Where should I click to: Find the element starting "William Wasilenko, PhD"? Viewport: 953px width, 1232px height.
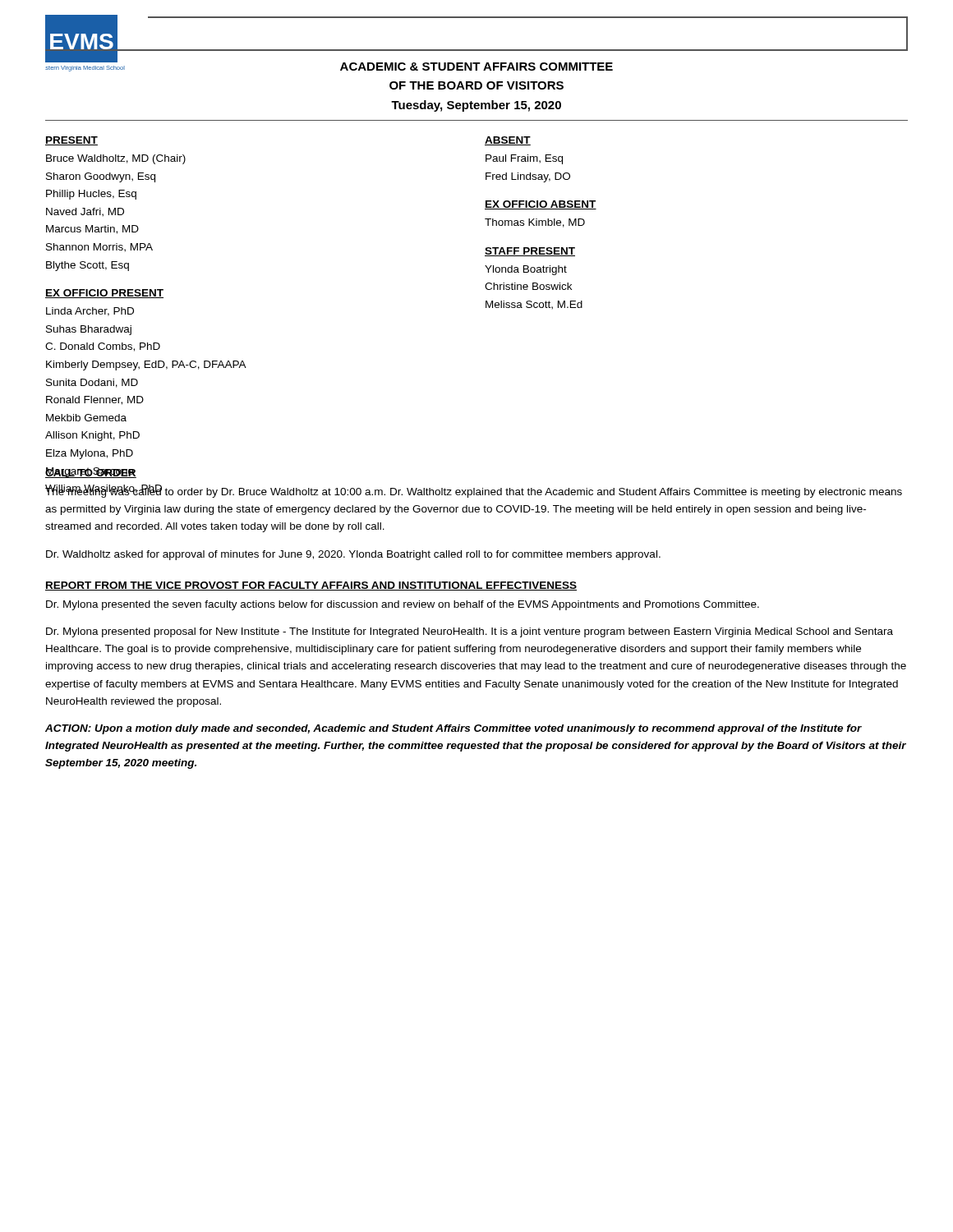click(104, 488)
